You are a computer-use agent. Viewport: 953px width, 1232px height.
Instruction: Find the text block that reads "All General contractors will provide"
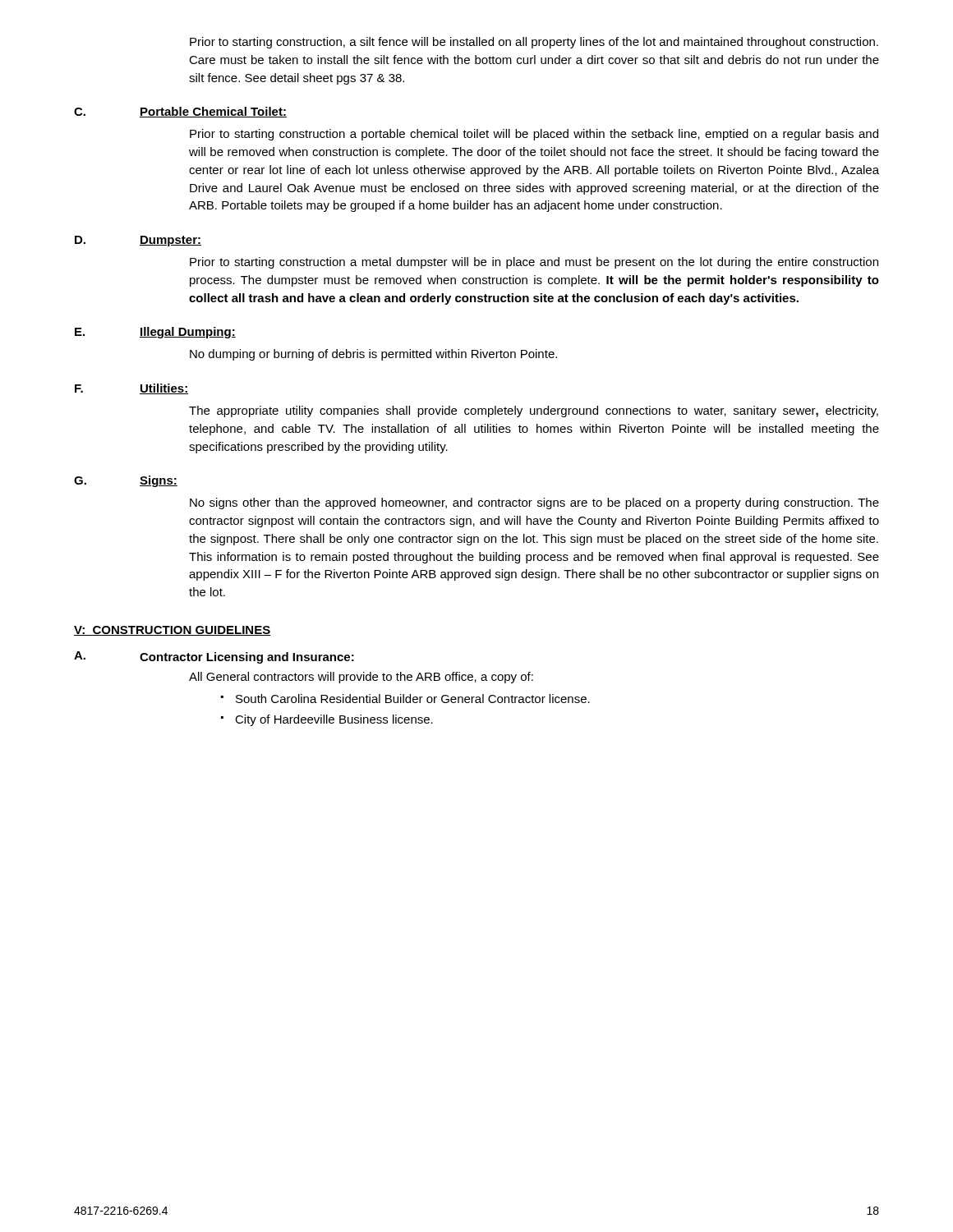tap(361, 676)
